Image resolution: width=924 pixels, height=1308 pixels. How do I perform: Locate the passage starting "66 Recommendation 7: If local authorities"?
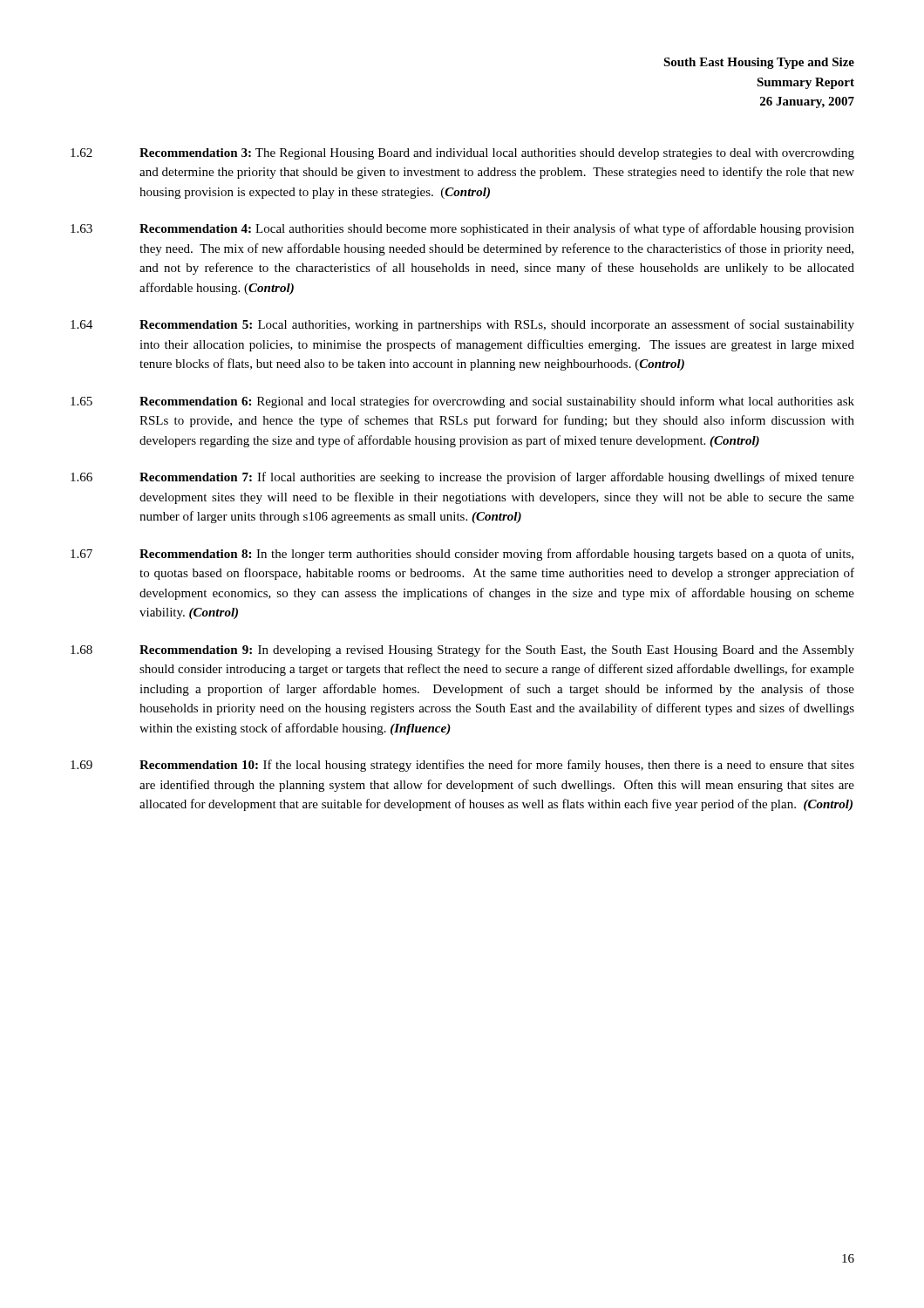click(x=462, y=497)
